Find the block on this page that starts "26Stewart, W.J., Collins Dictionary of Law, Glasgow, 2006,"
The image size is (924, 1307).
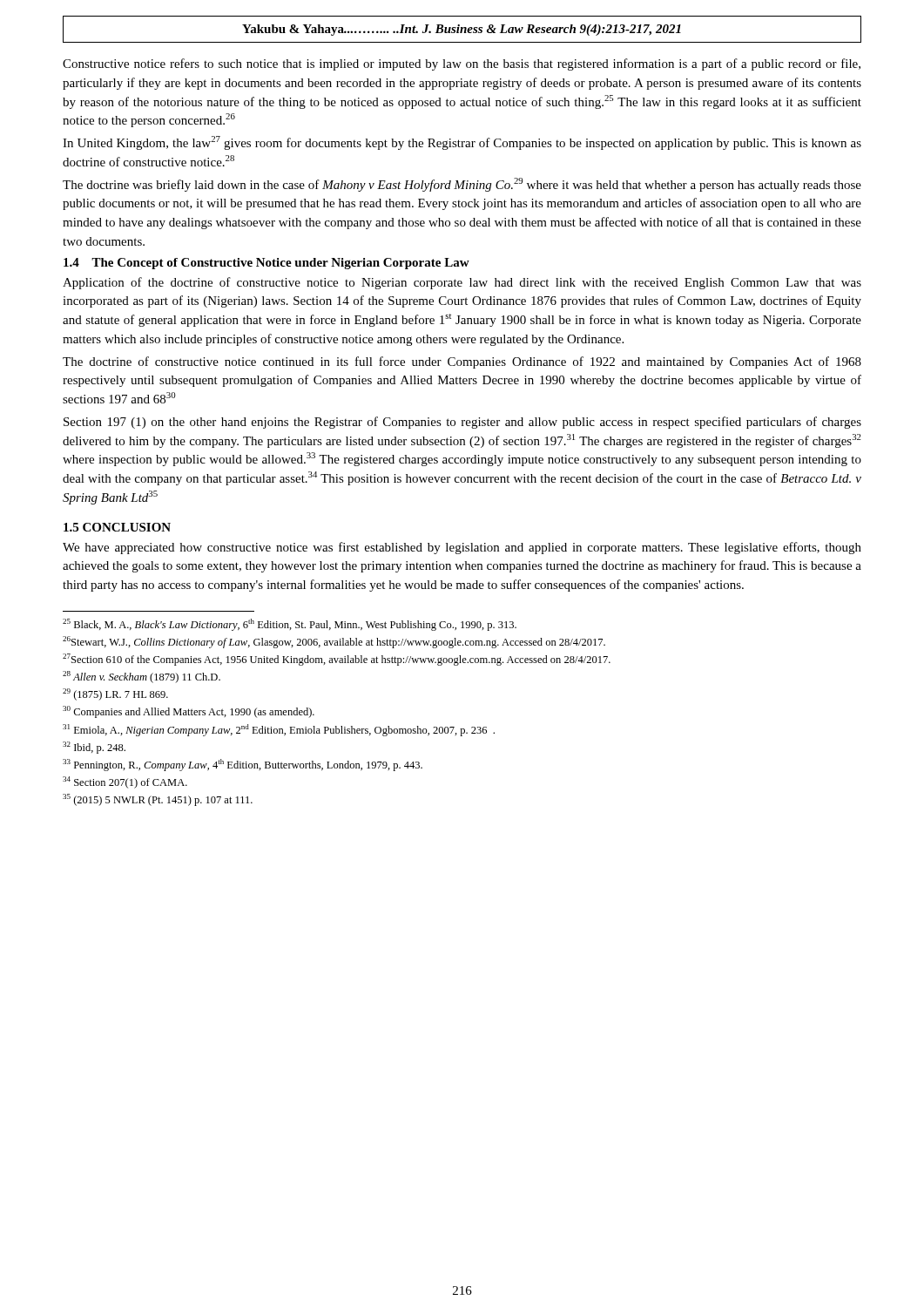pyautogui.click(x=334, y=641)
